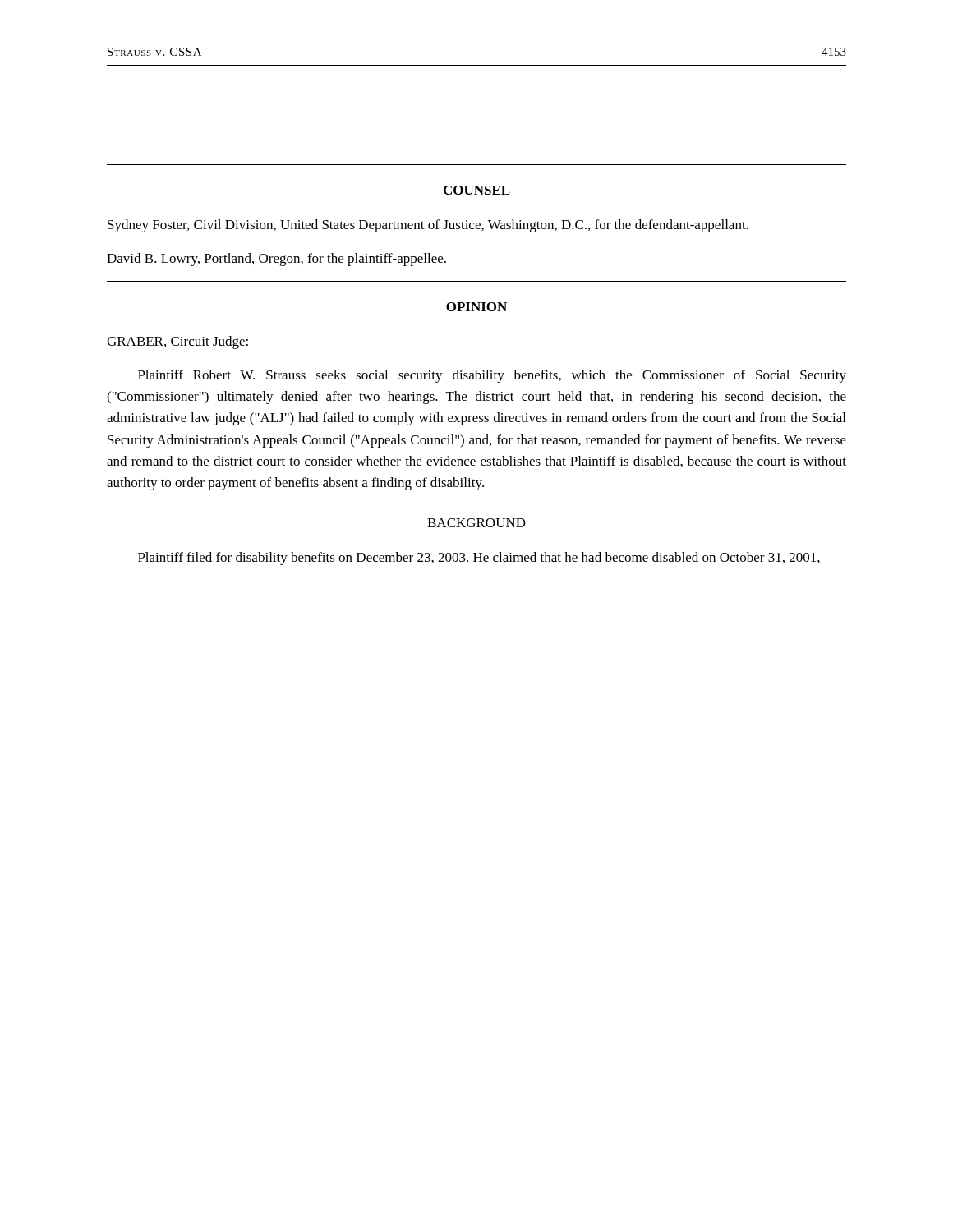Screen dimensions: 1232x953
Task: Select the text block that reads "Sydney Foster, Civil Division, United States Department of"
Action: coord(476,225)
